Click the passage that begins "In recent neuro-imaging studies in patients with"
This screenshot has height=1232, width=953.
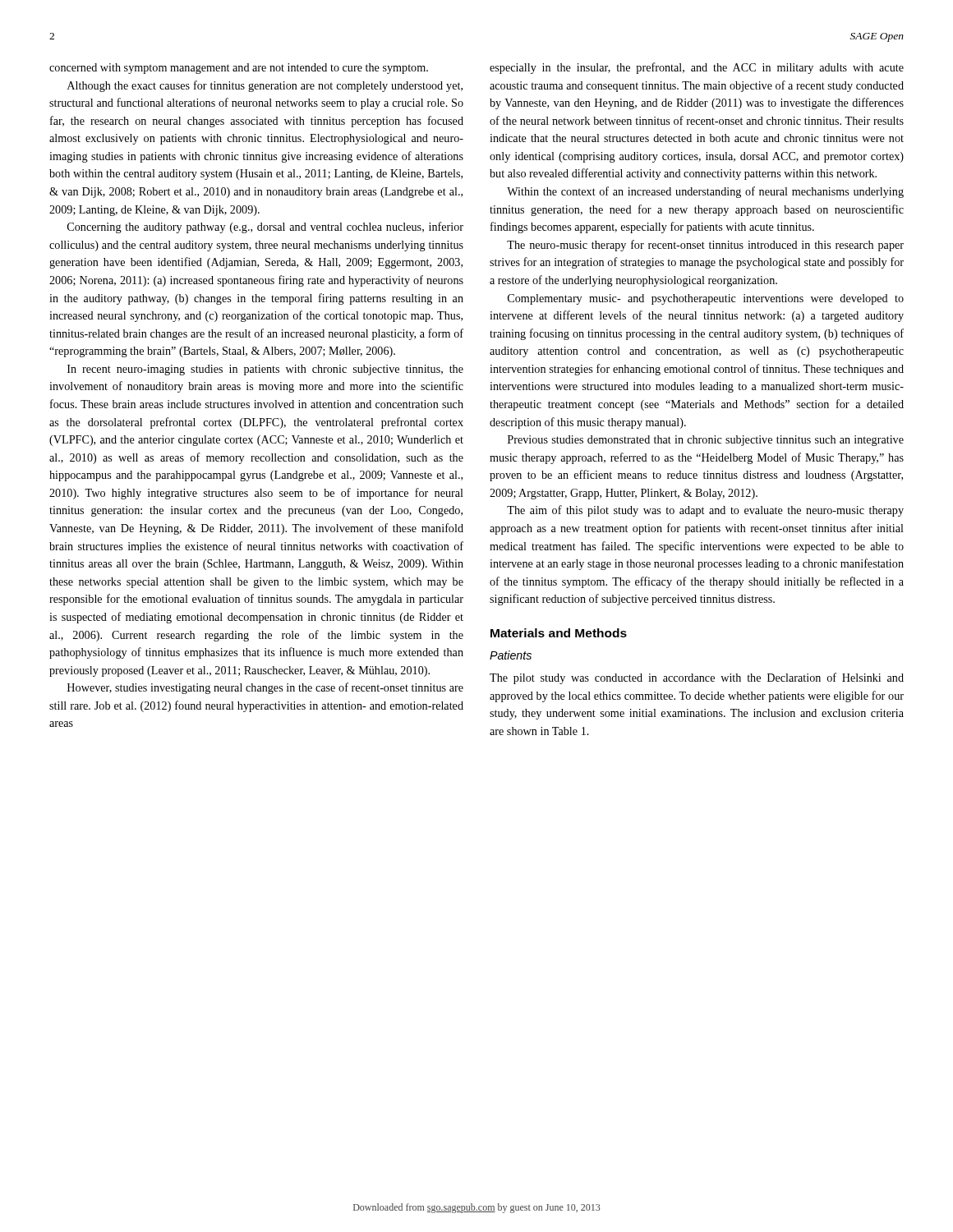(256, 520)
